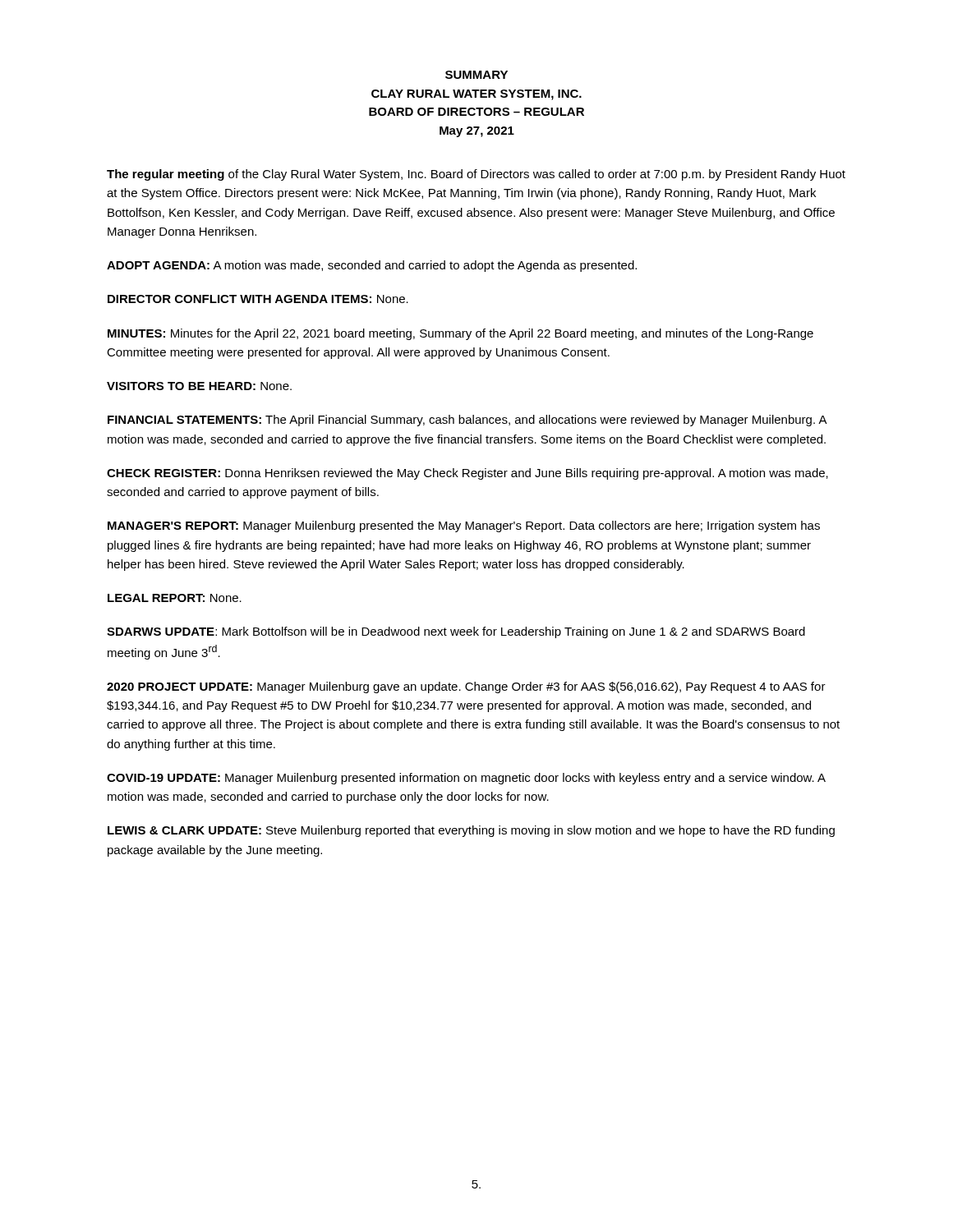Select the text block that says "MANAGER'S REPORT: Manager Muilenburg"

click(476, 545)
